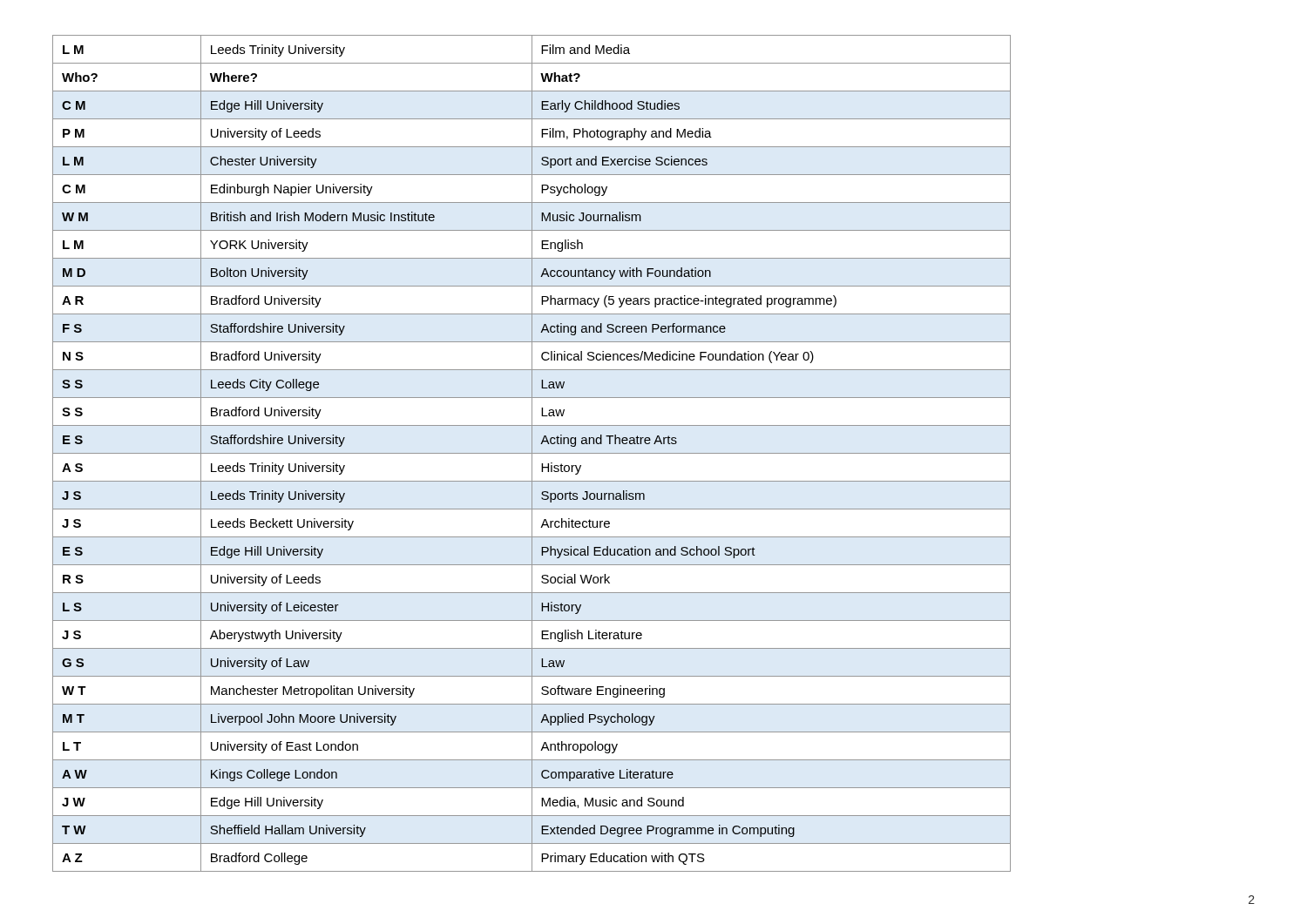Click on the table containing "A R"

click(531, 453)
